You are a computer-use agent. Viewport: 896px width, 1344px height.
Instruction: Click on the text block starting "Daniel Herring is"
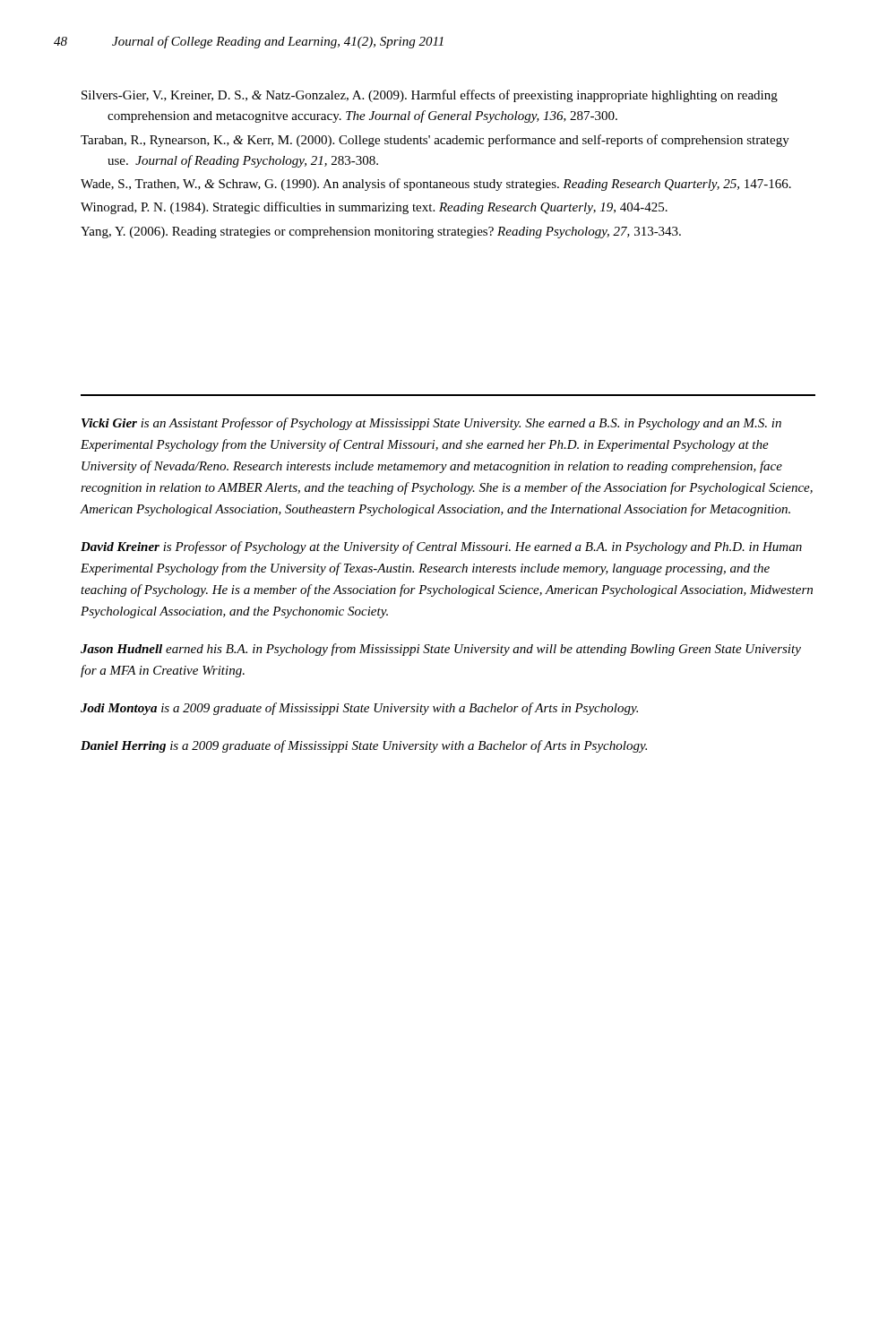coord(364,745)
